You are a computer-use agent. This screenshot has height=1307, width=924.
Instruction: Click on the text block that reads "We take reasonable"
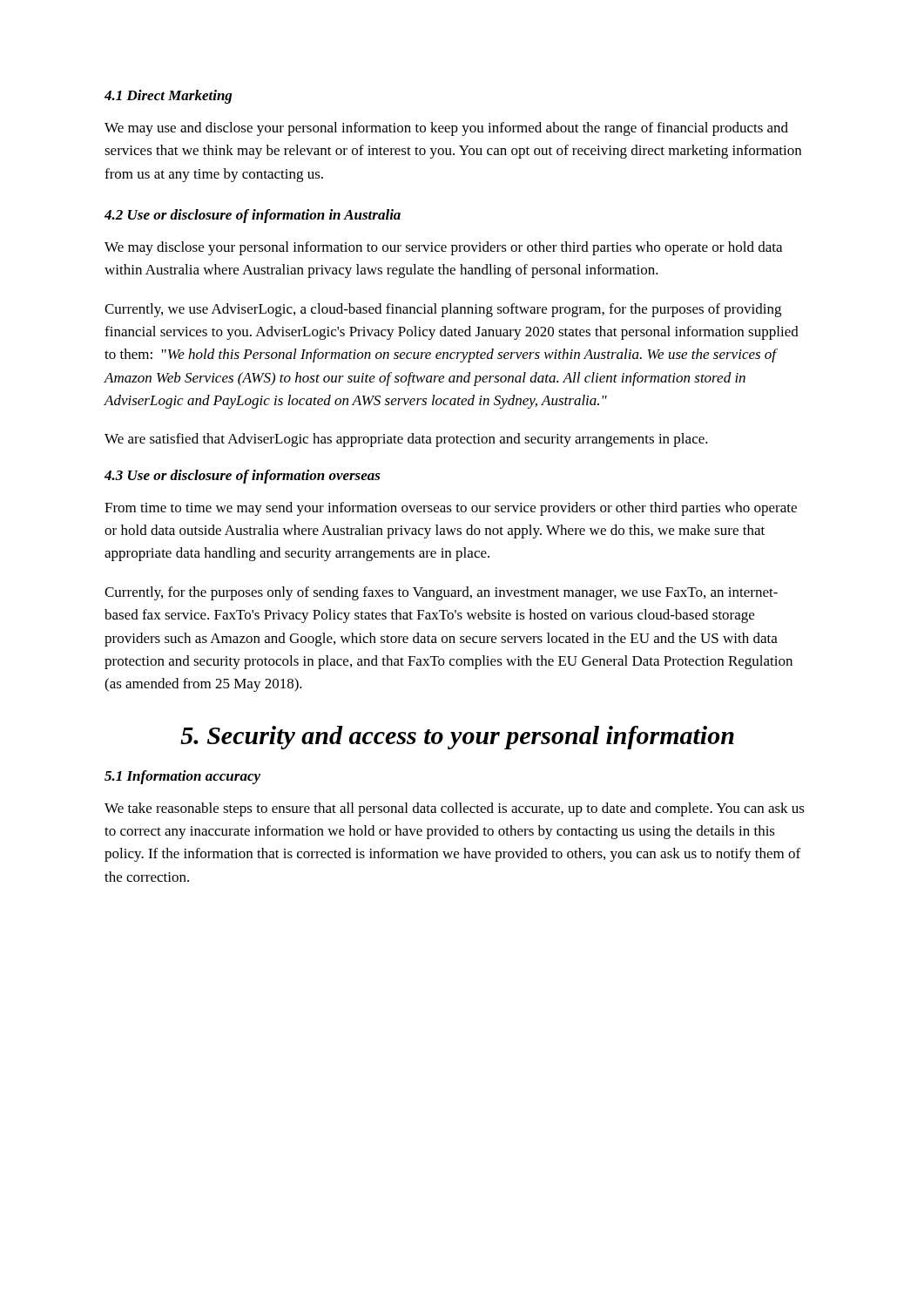point(455,842)
